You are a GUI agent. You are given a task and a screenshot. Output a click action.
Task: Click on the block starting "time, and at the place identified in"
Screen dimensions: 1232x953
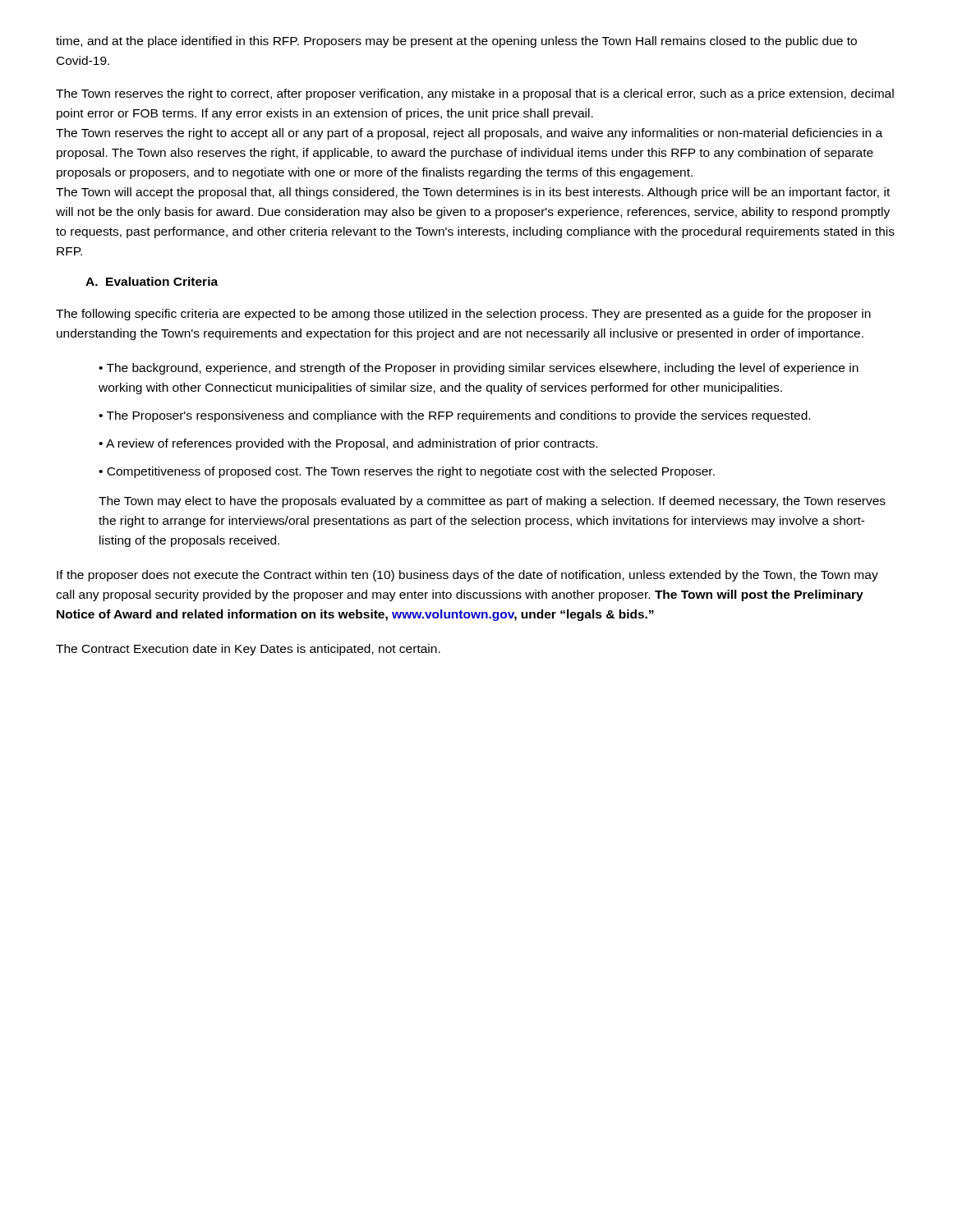pyautogui.click(x=457, y=51)
